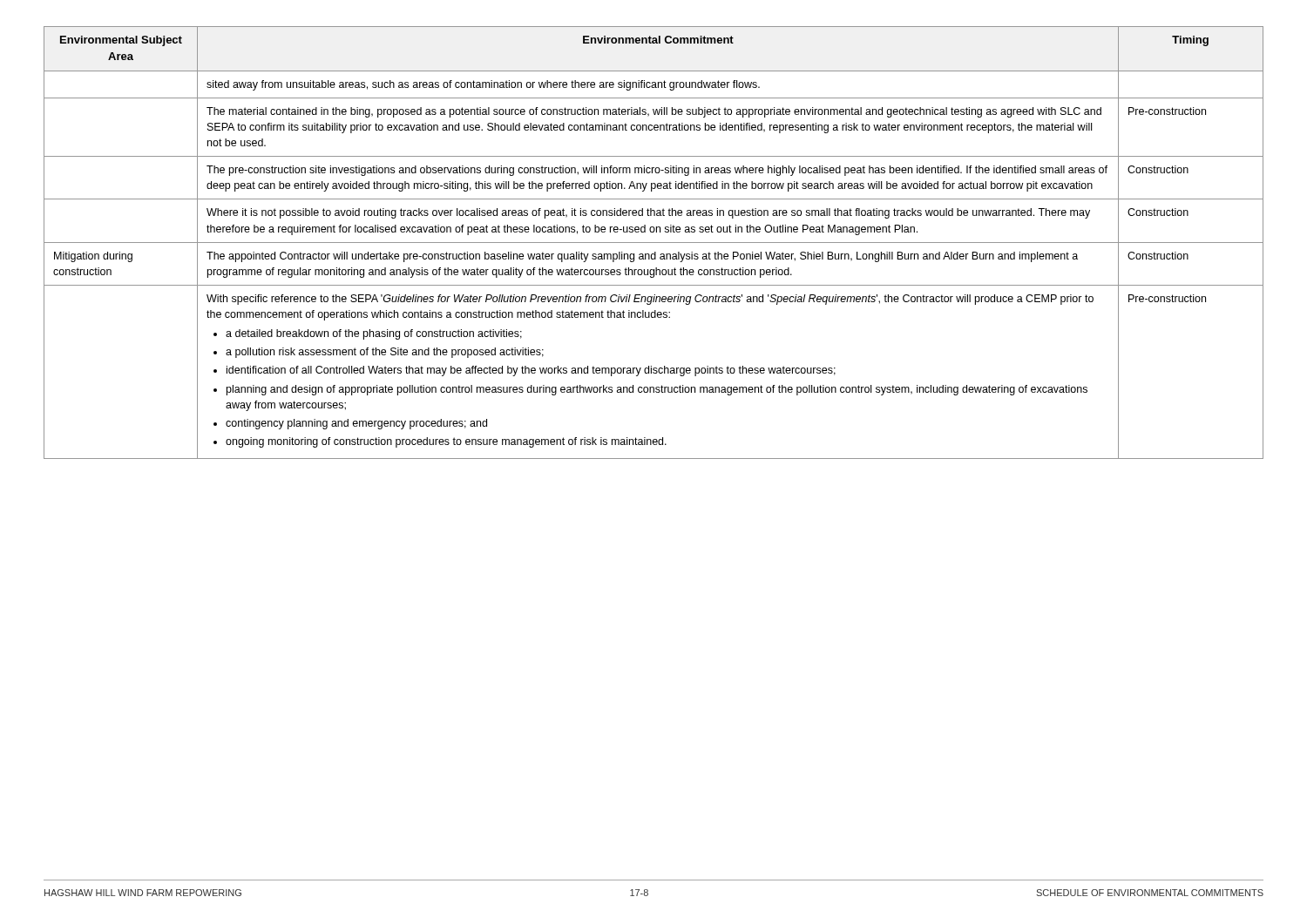Click on the table containing "Mitigation during construction"
This screenshot has width=1307, height=924.
(x=654, y=449)
